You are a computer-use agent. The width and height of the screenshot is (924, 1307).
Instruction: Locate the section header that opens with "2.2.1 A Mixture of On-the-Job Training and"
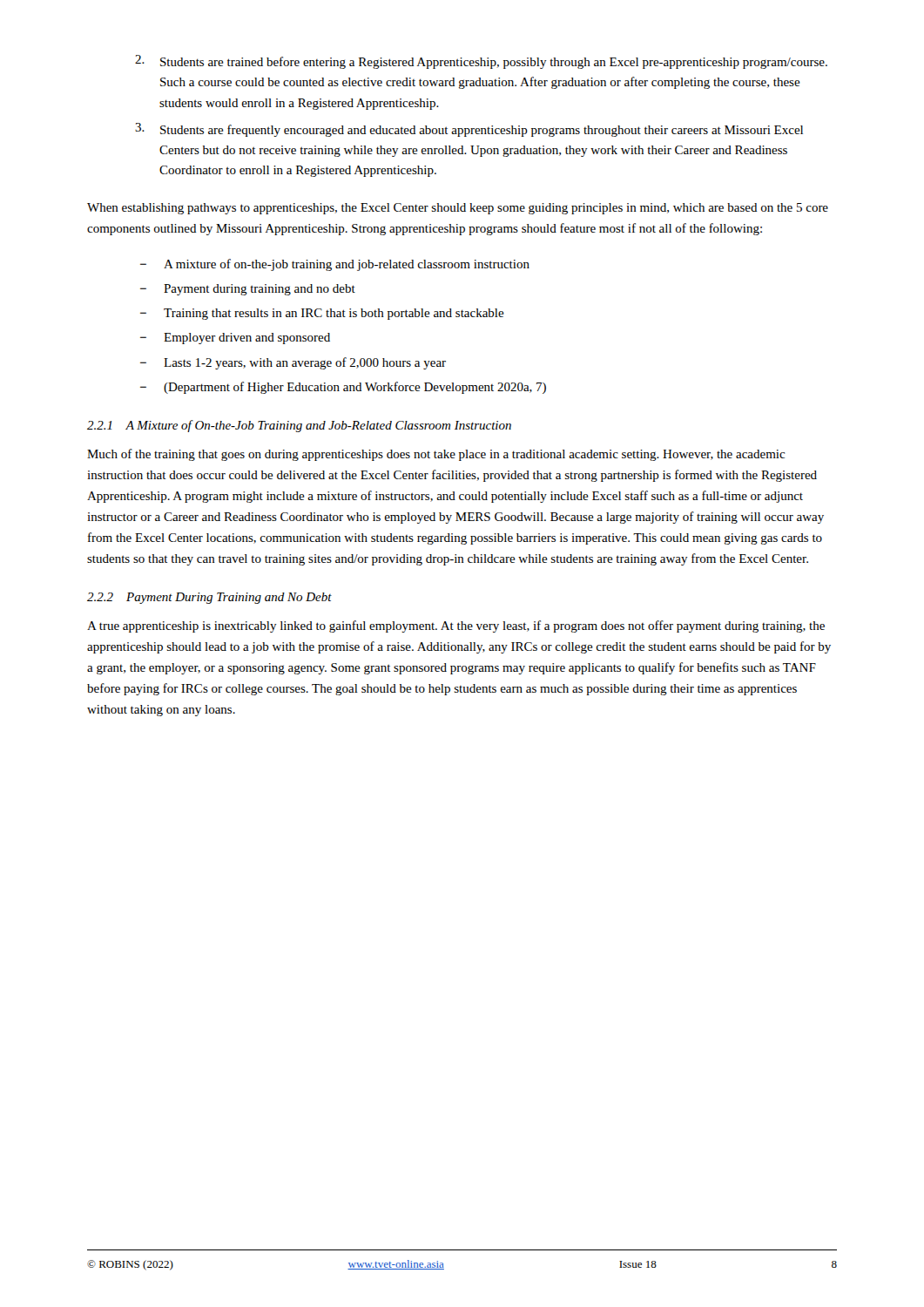click(x=299, y=425)
